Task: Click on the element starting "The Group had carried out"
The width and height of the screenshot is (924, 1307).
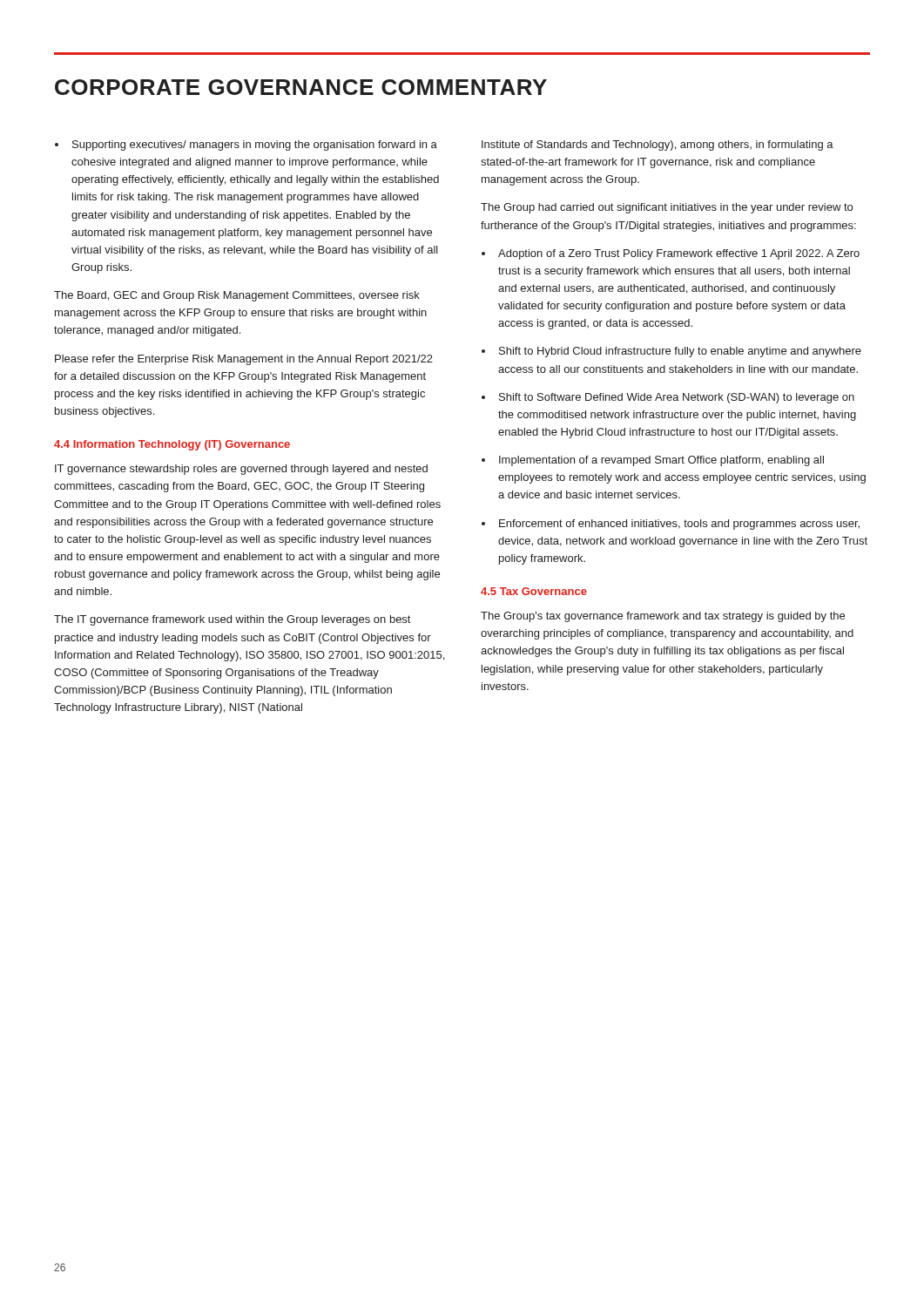Action: 675,217
